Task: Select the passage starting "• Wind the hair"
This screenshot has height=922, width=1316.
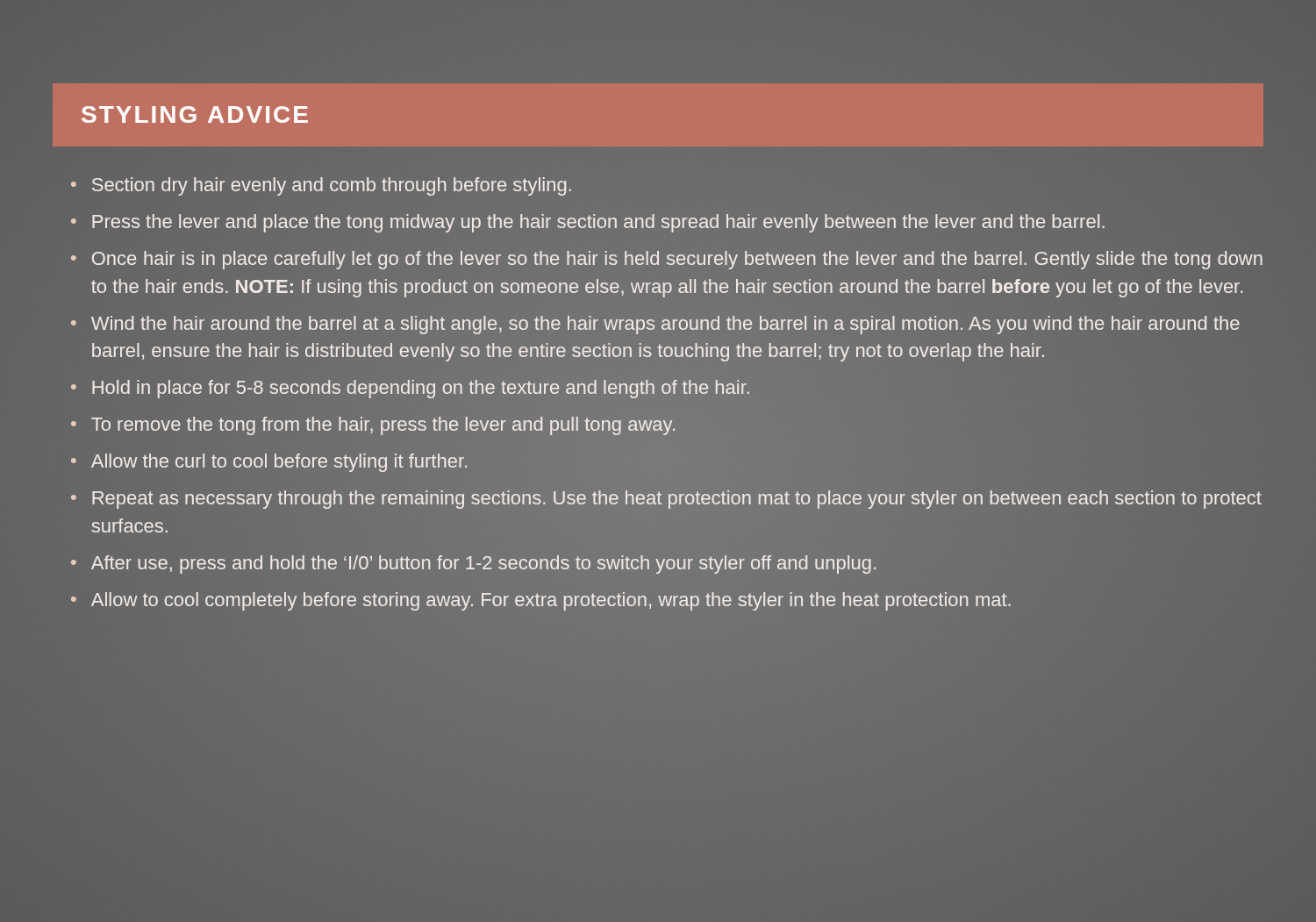Action: tap(667, 337)
